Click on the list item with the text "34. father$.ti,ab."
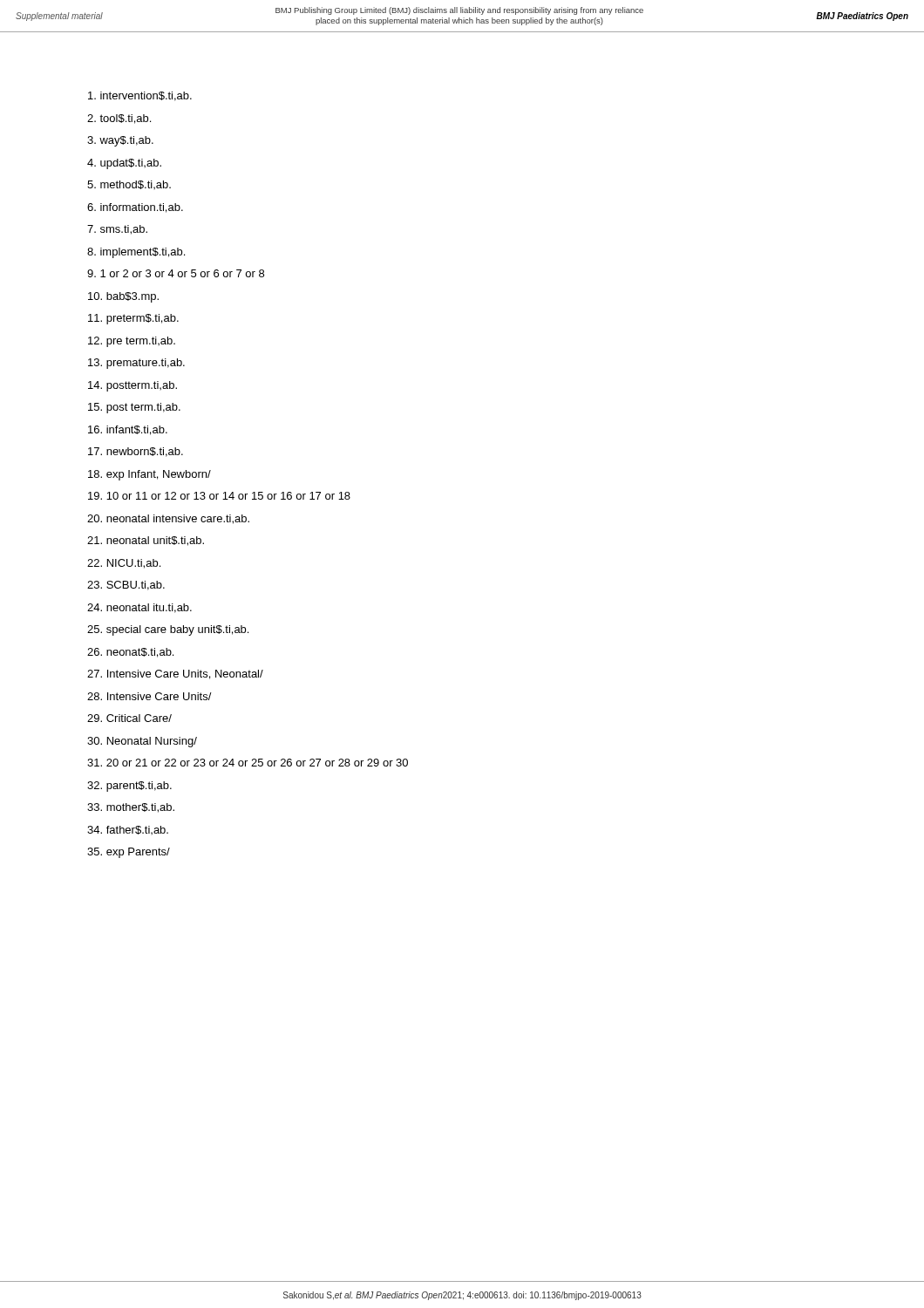 (x=128, y=829)
